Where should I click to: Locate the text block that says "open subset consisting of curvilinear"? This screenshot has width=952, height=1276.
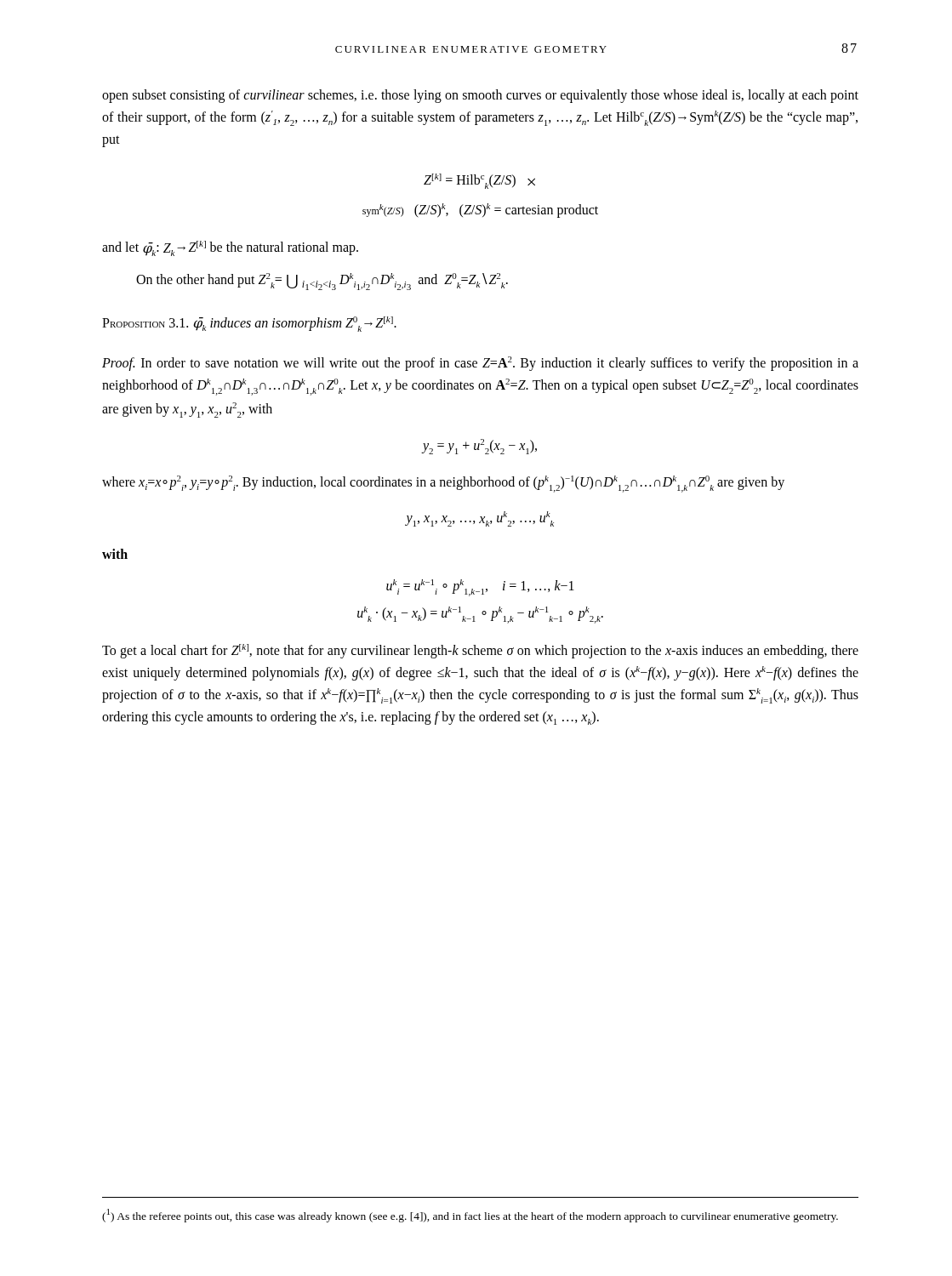coord(480,117)
